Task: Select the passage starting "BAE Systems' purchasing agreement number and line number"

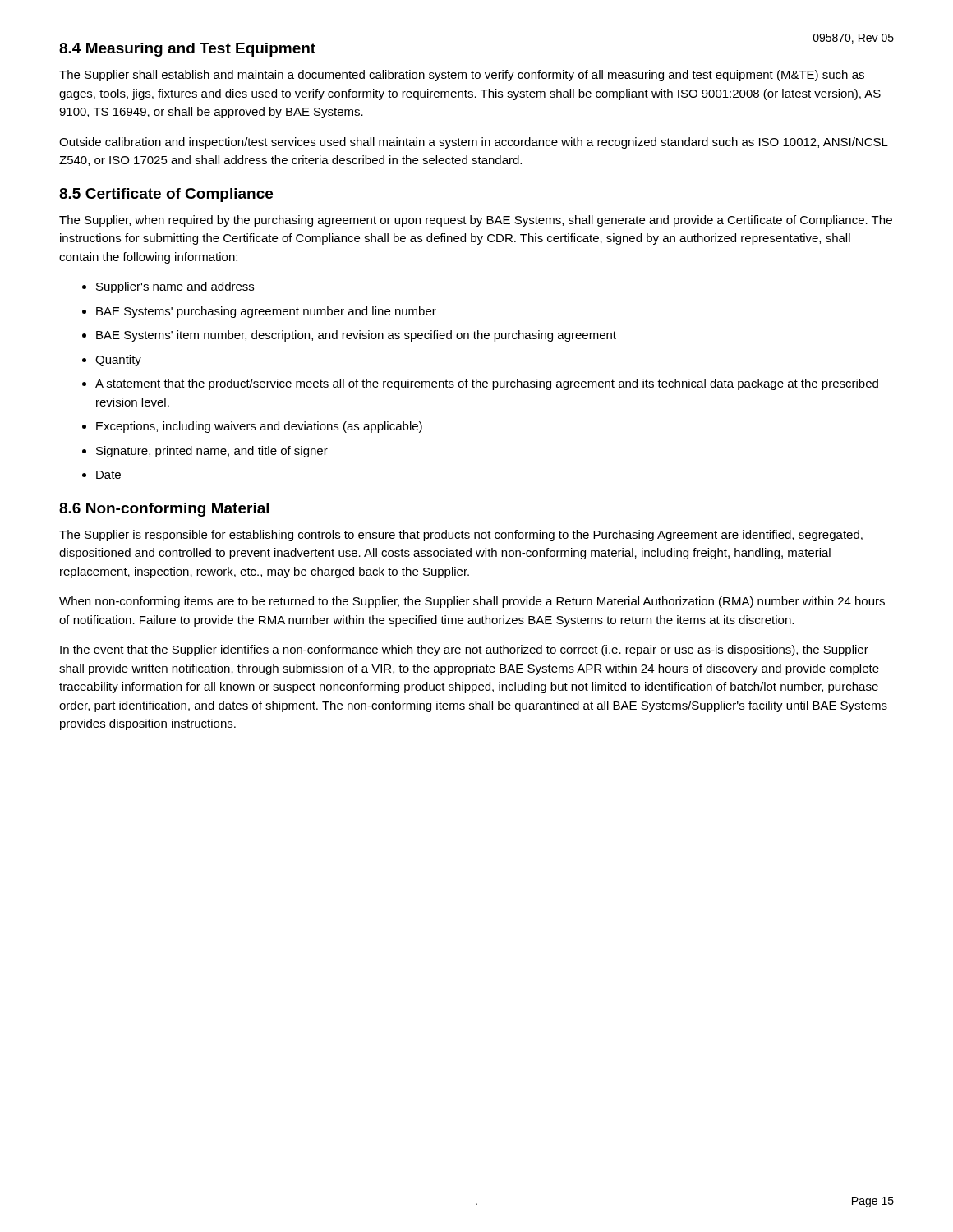Action: (259, 312)
